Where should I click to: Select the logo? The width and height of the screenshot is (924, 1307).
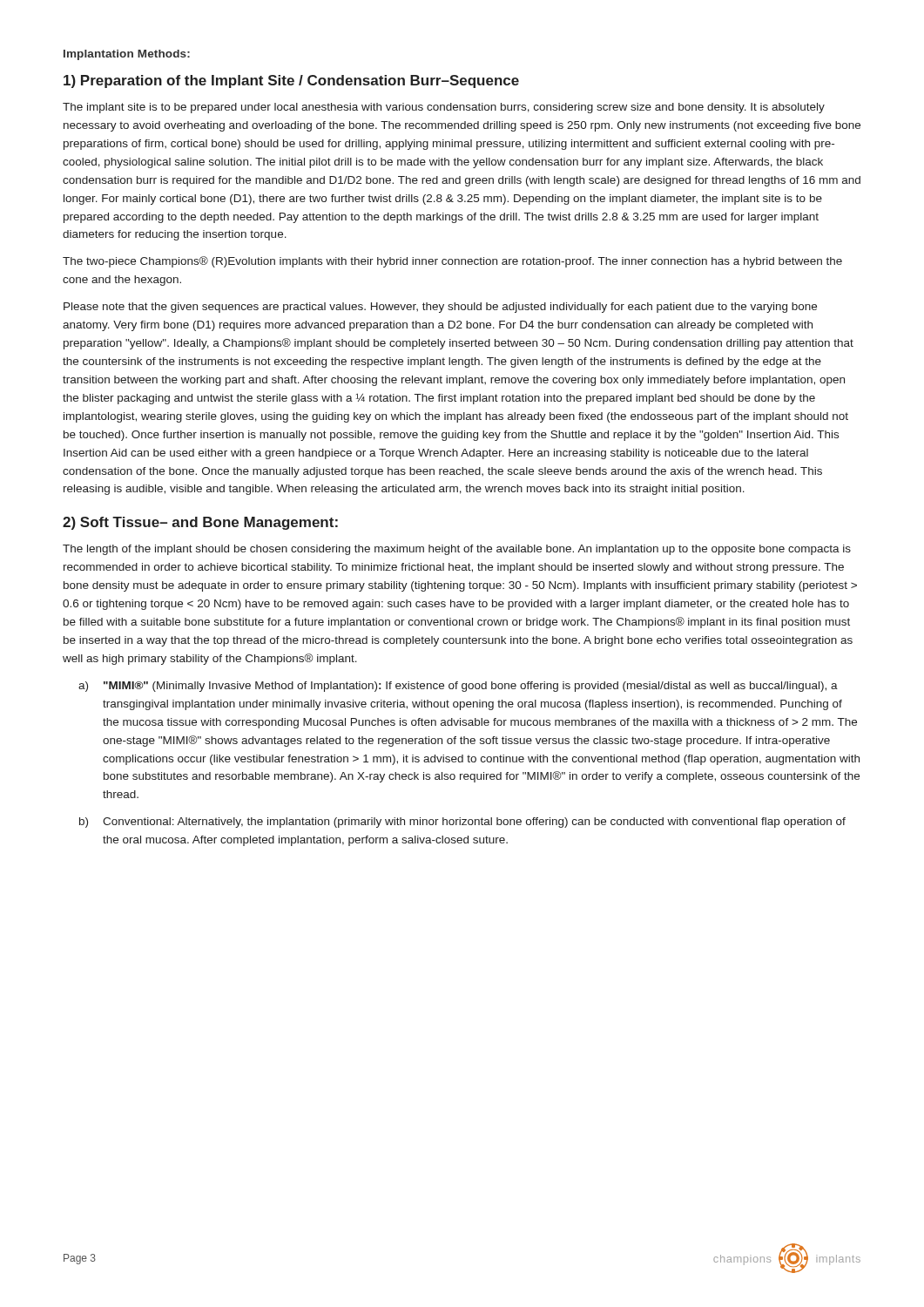point(787,1258)
